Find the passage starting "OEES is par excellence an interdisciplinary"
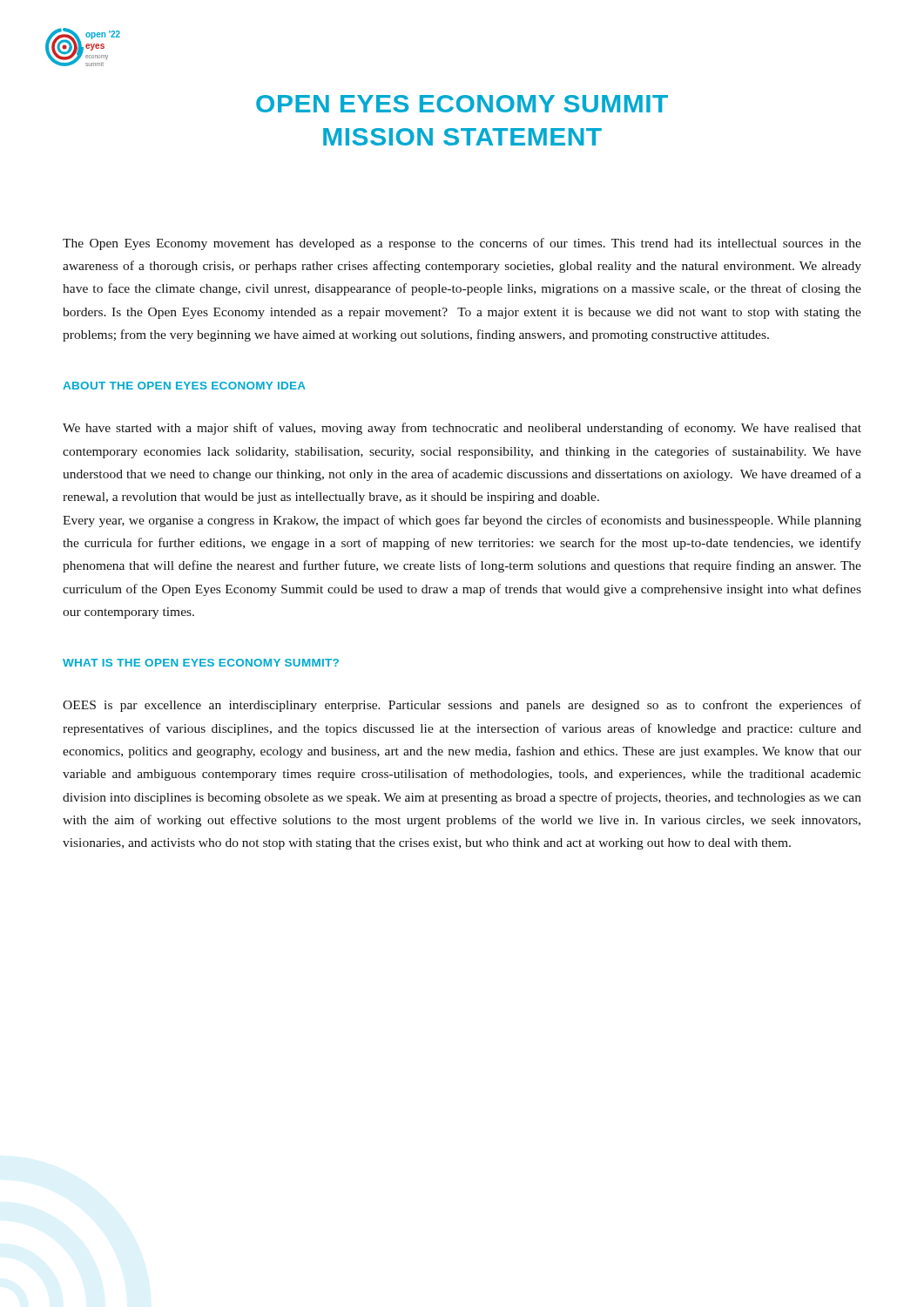This screenshot has height=1307, width=924. (462, 774)
